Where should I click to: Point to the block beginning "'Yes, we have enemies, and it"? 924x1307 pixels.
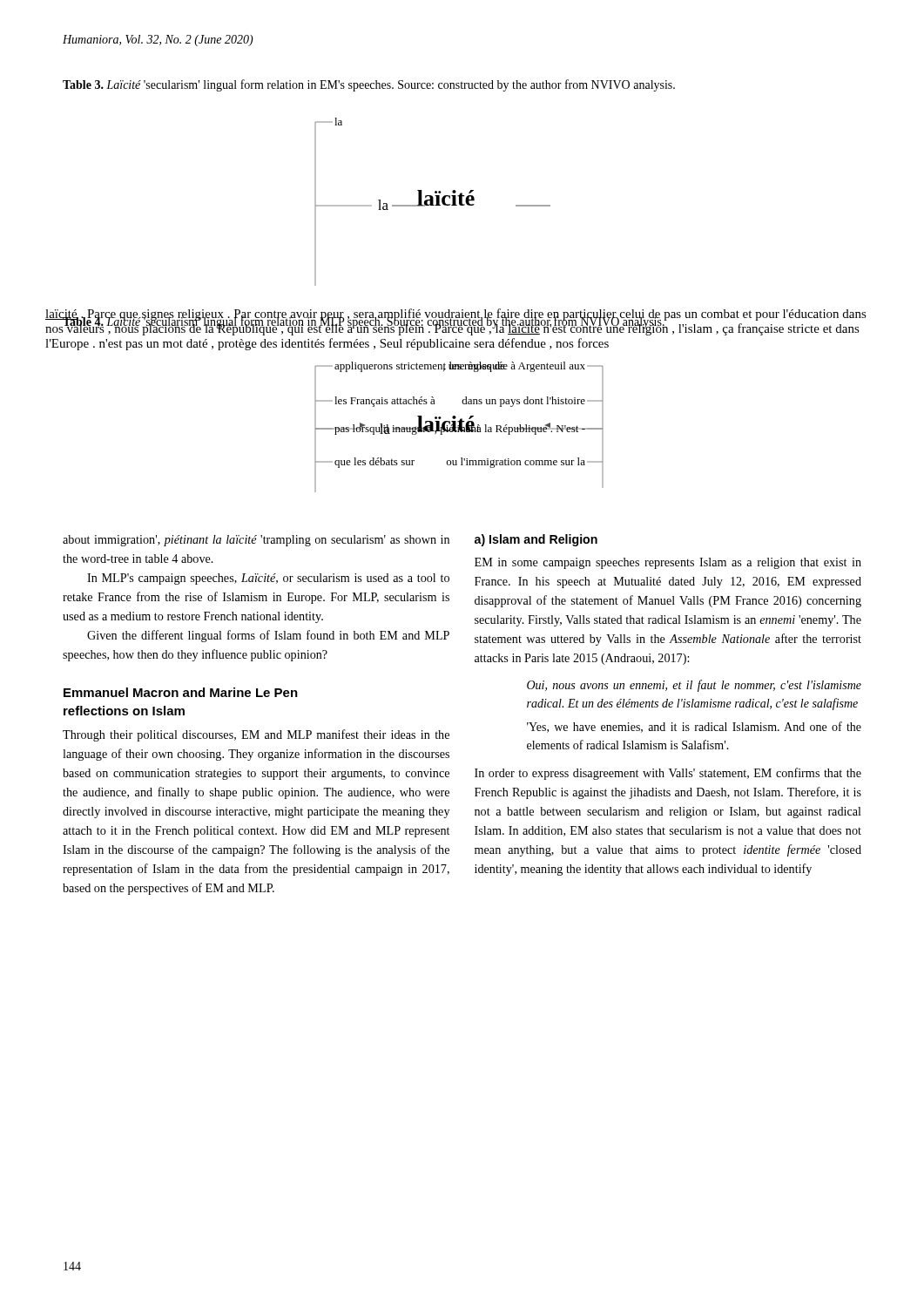[694, 736]
